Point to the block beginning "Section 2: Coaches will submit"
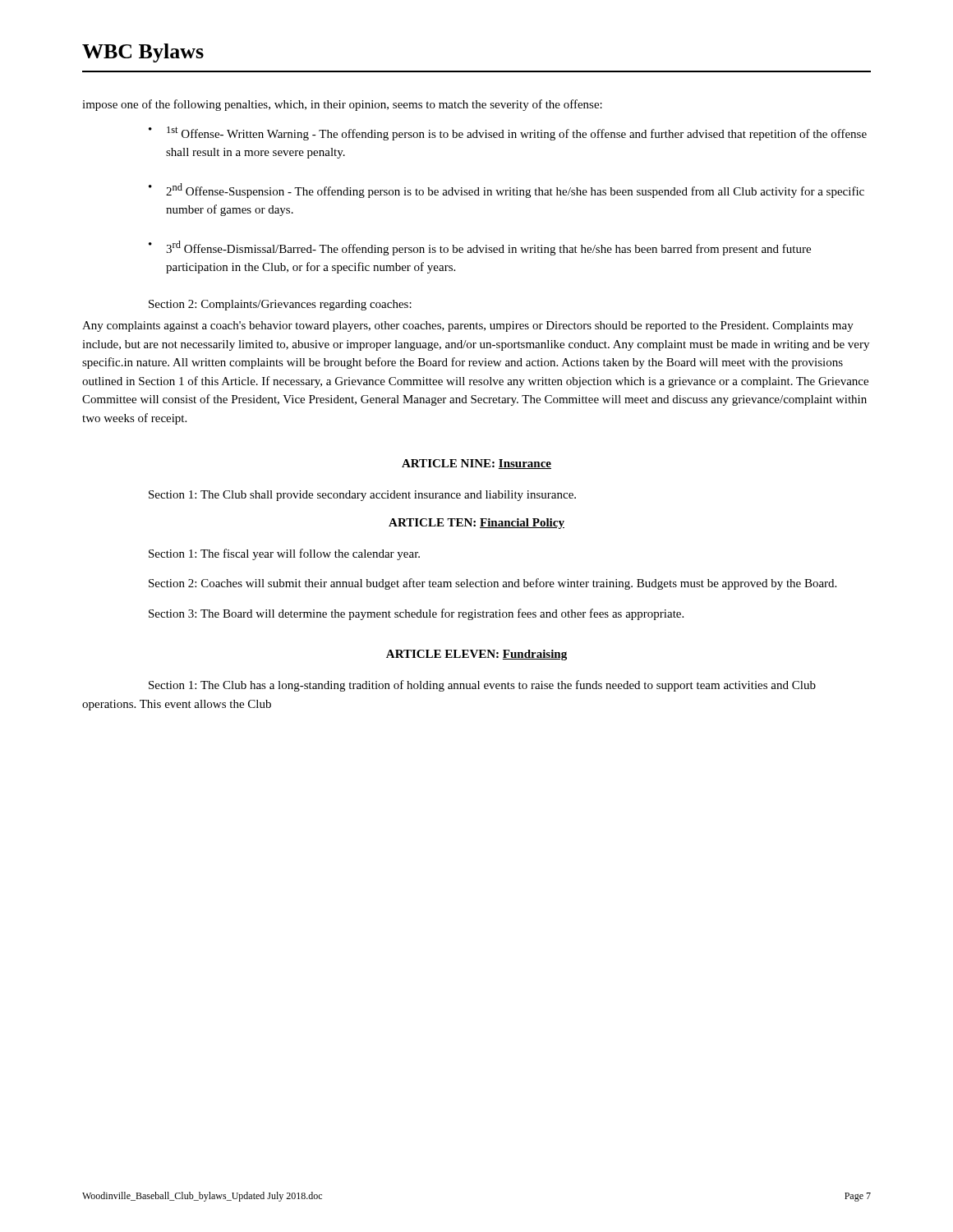The image size is (953, 1232). coord(493,583)
